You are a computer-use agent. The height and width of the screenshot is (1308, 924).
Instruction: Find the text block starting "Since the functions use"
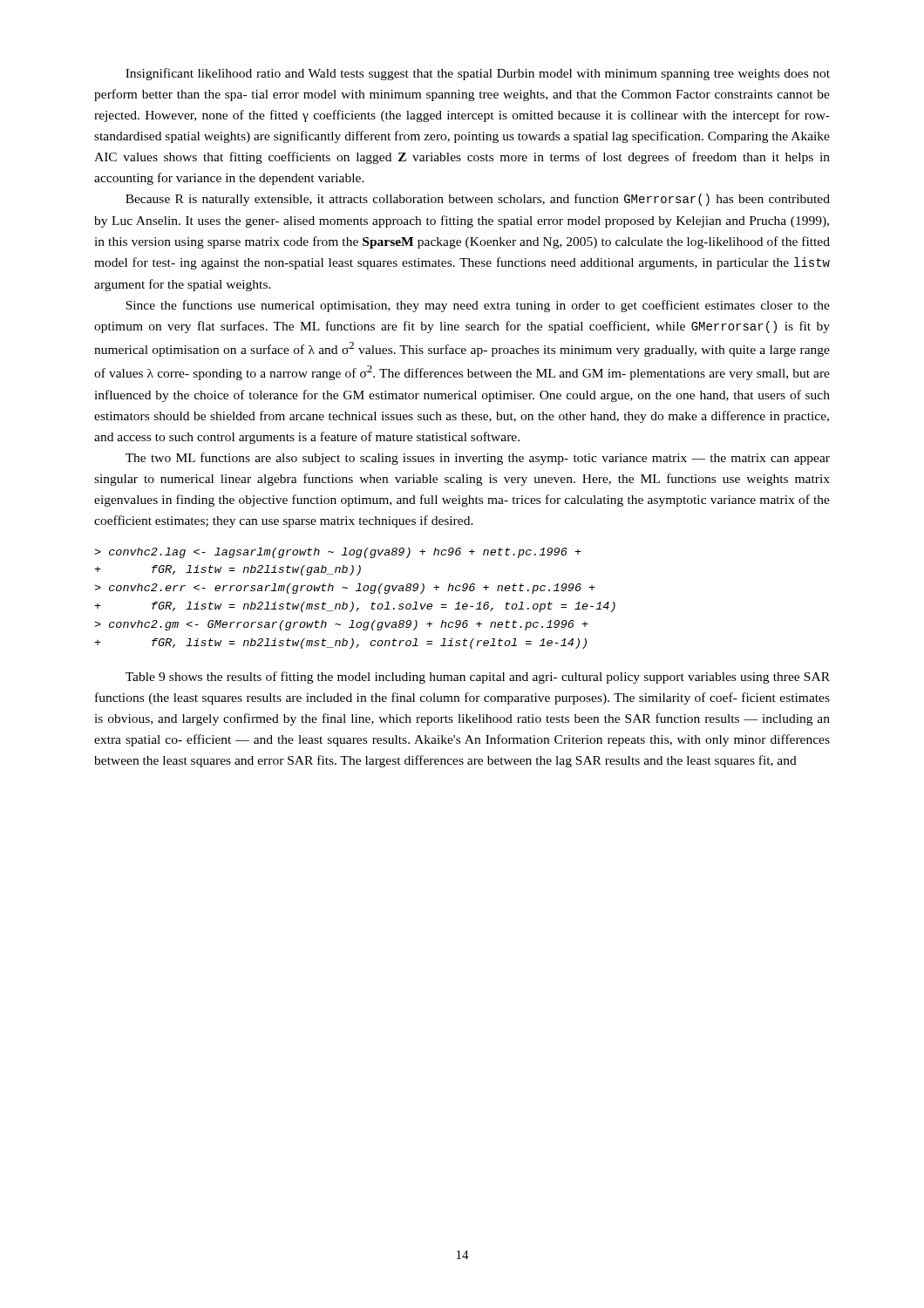pyautogui.click(x=462, y=371)
